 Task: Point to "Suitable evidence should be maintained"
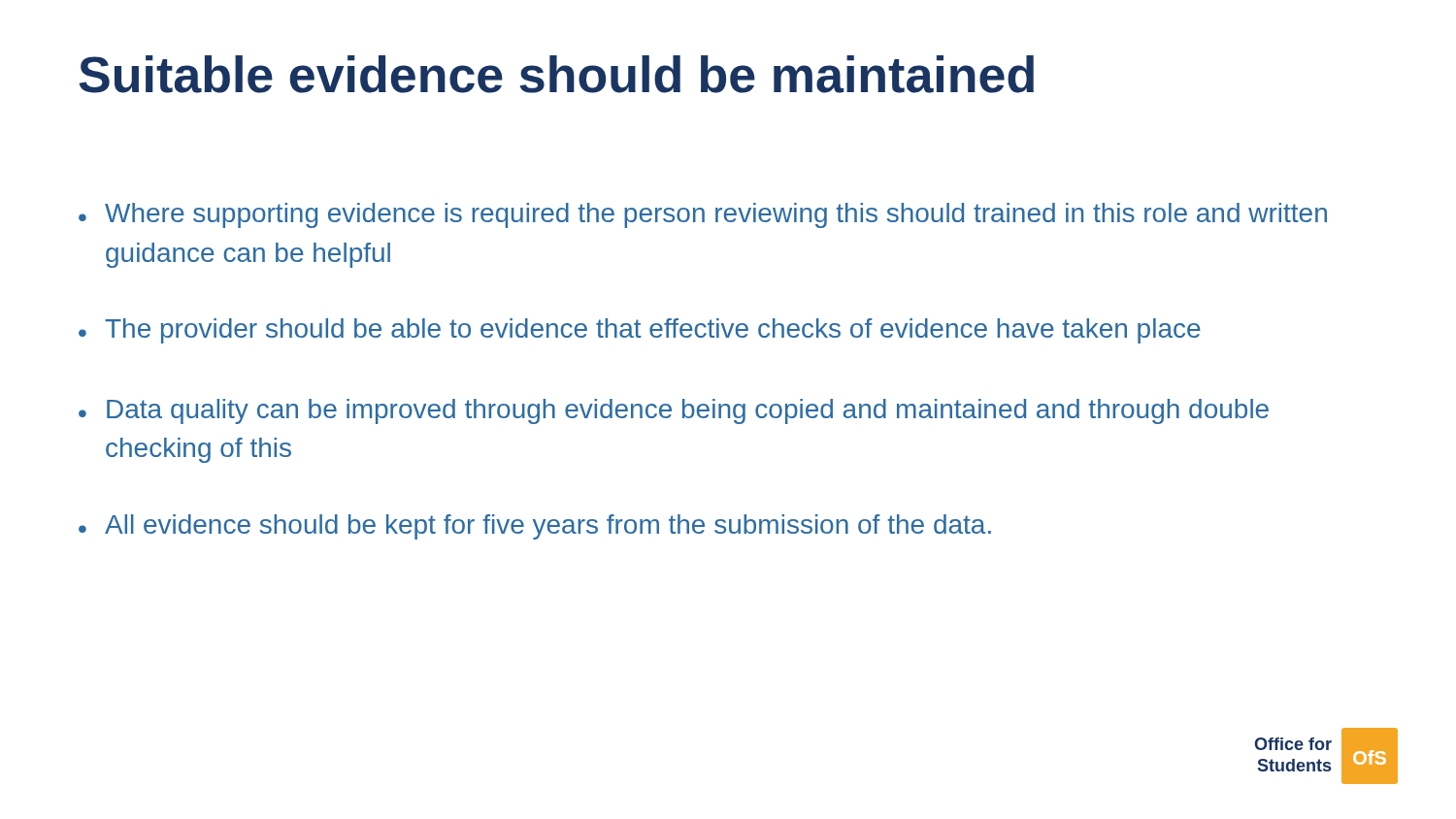coord(557,75)
